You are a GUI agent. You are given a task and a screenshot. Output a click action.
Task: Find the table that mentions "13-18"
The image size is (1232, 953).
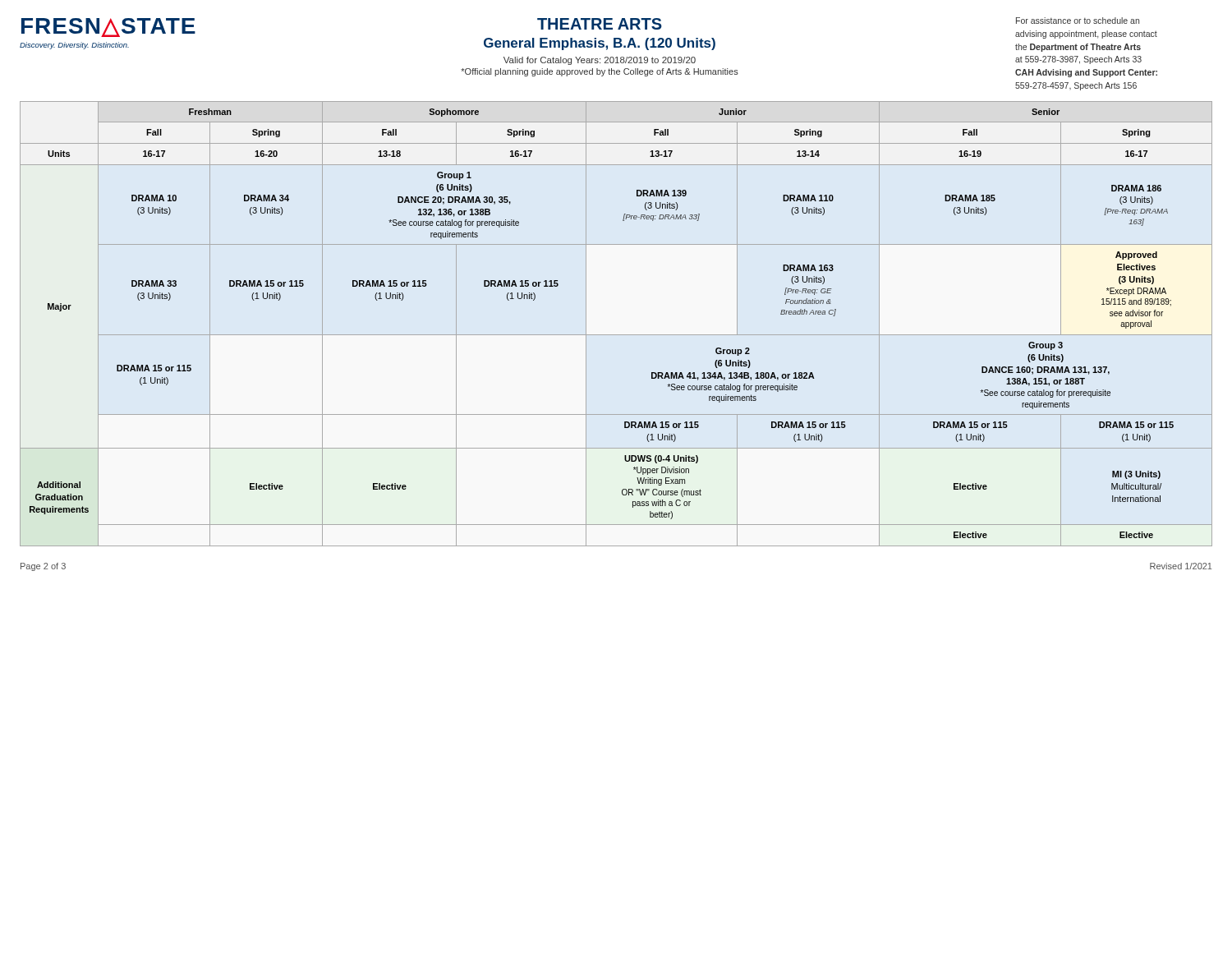pyautogui.click(x=616, y=324)
